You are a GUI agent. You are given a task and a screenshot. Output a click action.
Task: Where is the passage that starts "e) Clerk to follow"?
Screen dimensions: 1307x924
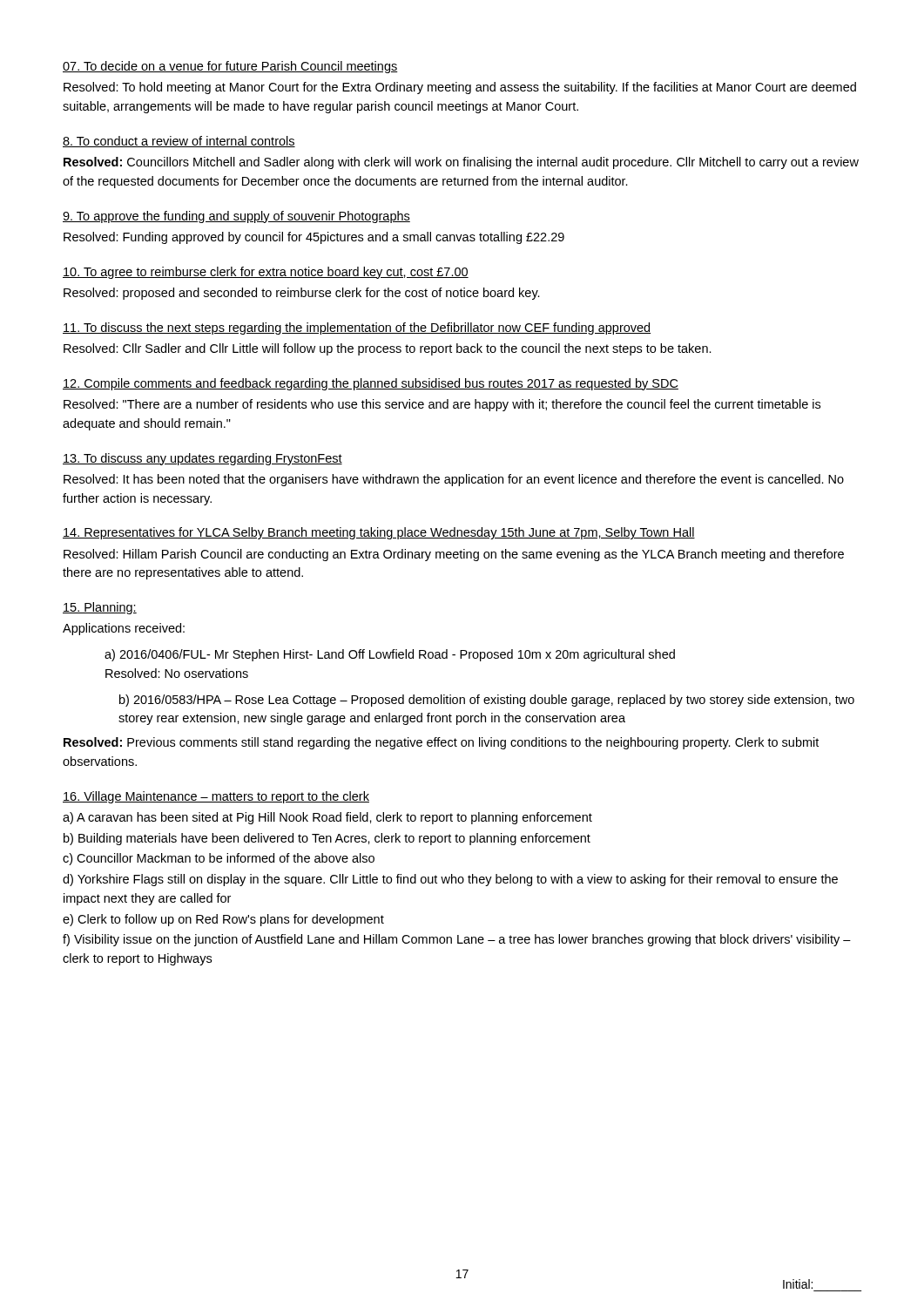click(x=223, y=919)
